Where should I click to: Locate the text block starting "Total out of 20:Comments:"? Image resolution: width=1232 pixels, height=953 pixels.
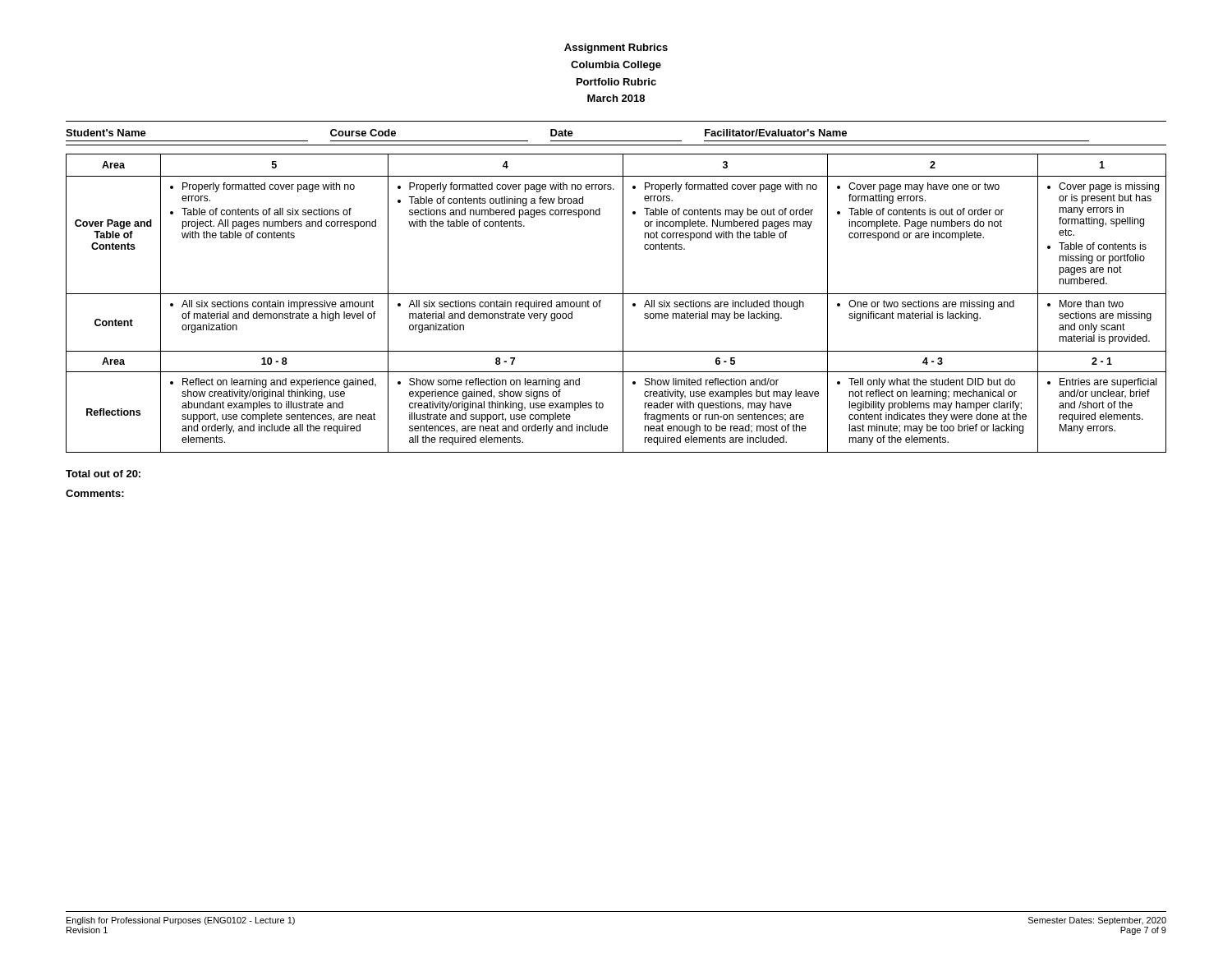coord(103,474)
